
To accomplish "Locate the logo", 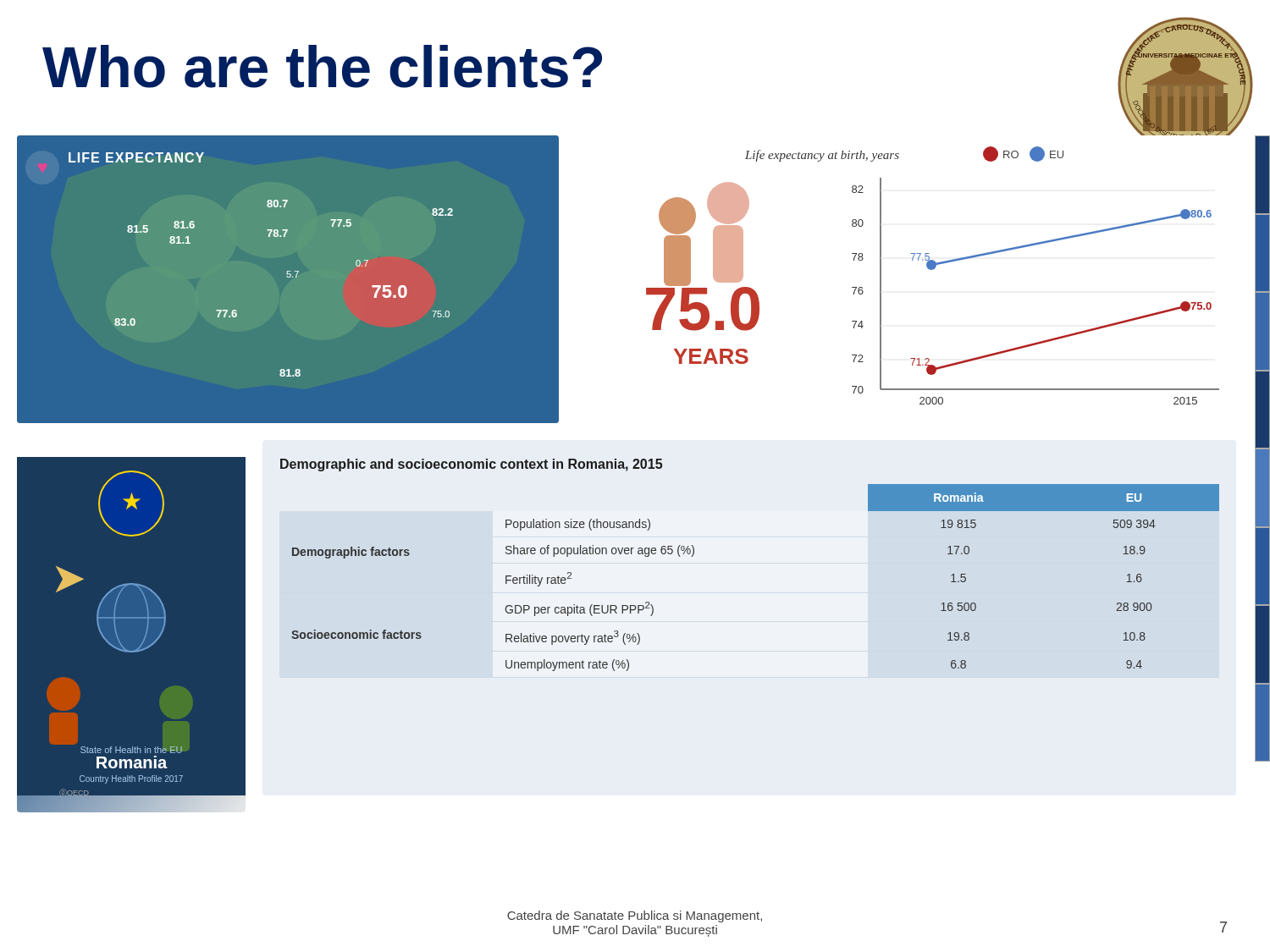I will [1185, 85].
